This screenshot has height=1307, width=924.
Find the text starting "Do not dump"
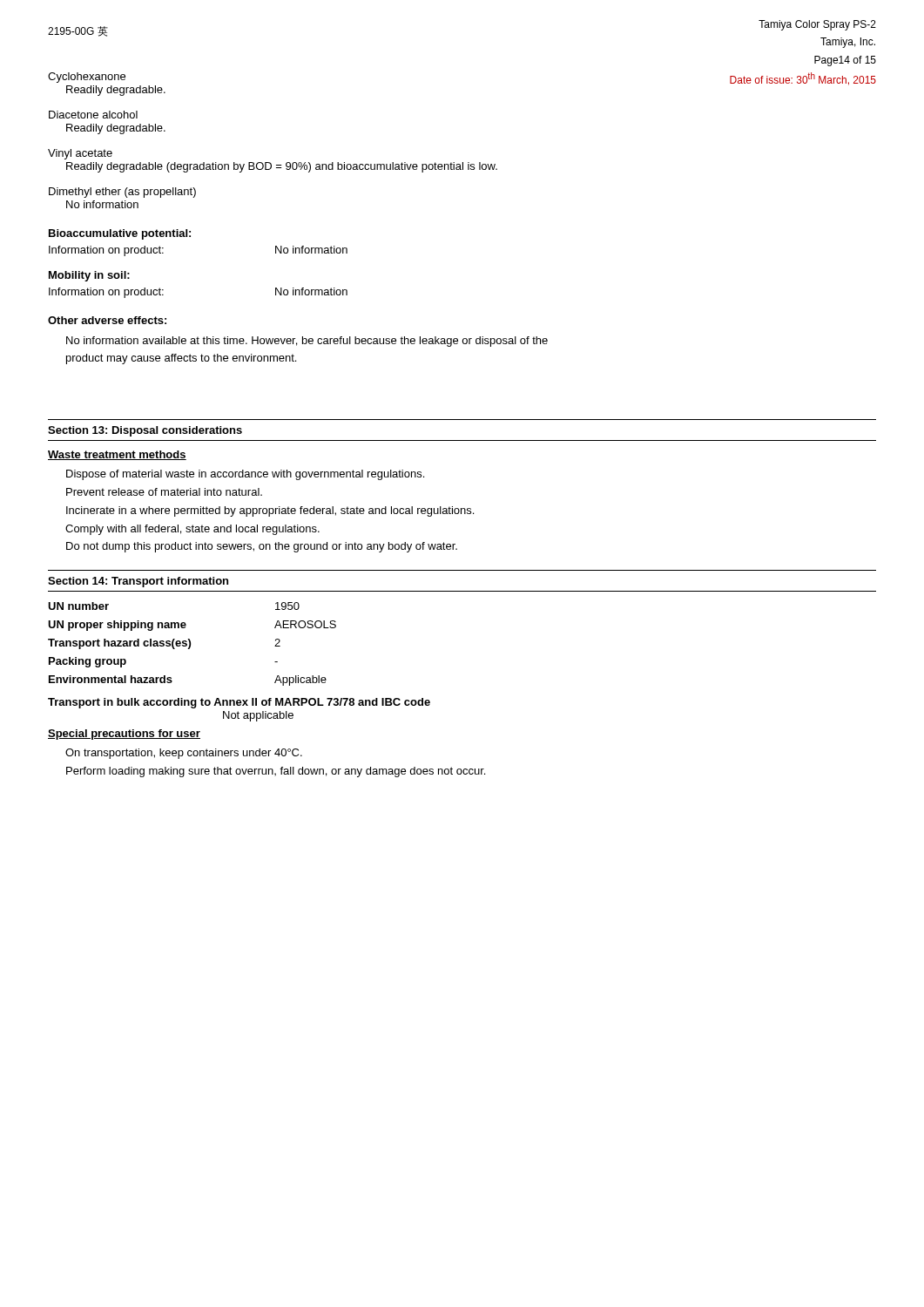(262, 546)
